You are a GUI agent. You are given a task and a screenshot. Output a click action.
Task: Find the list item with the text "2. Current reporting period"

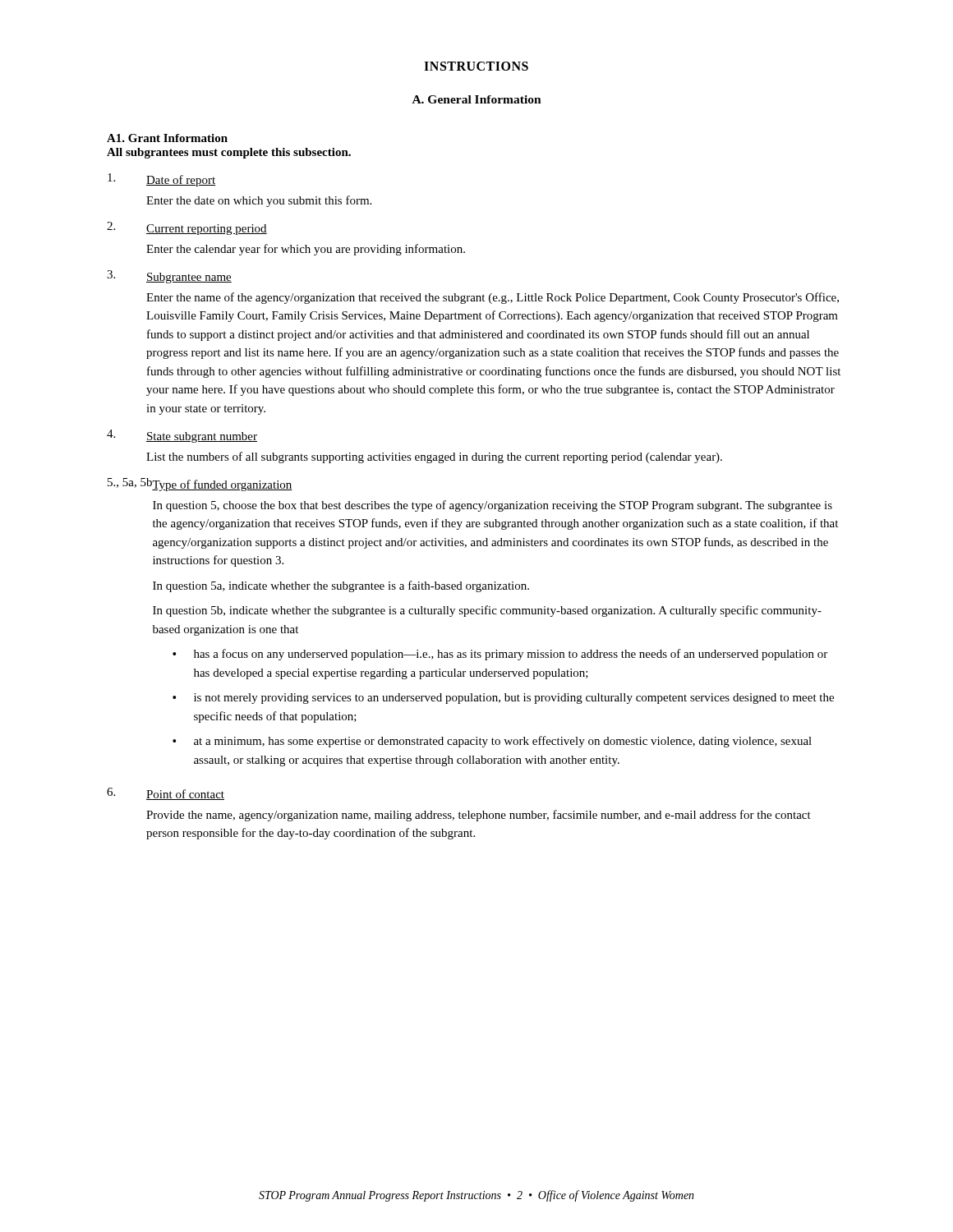click(187, 228)
